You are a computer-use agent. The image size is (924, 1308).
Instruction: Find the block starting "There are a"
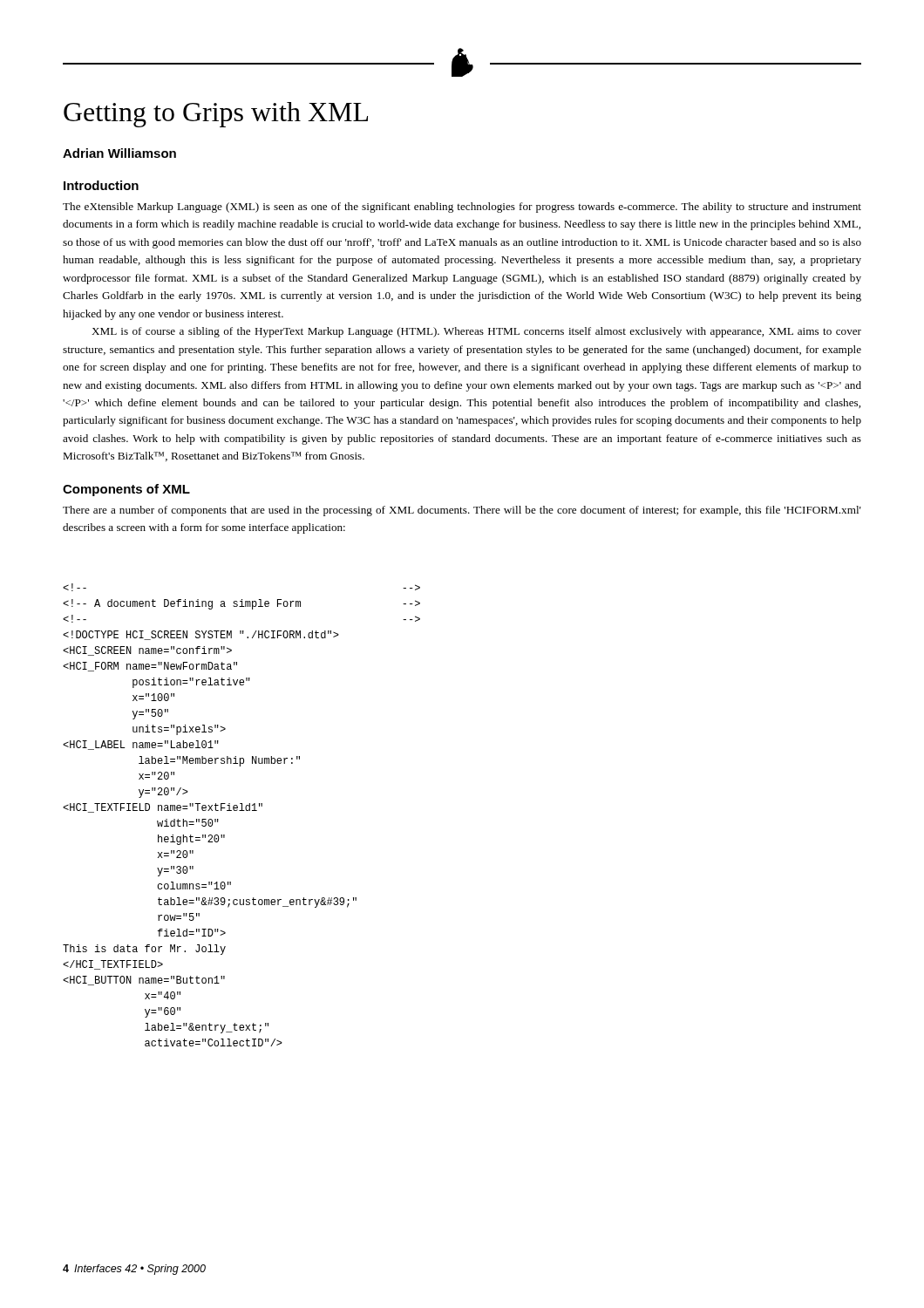click(x=462, y=519)
